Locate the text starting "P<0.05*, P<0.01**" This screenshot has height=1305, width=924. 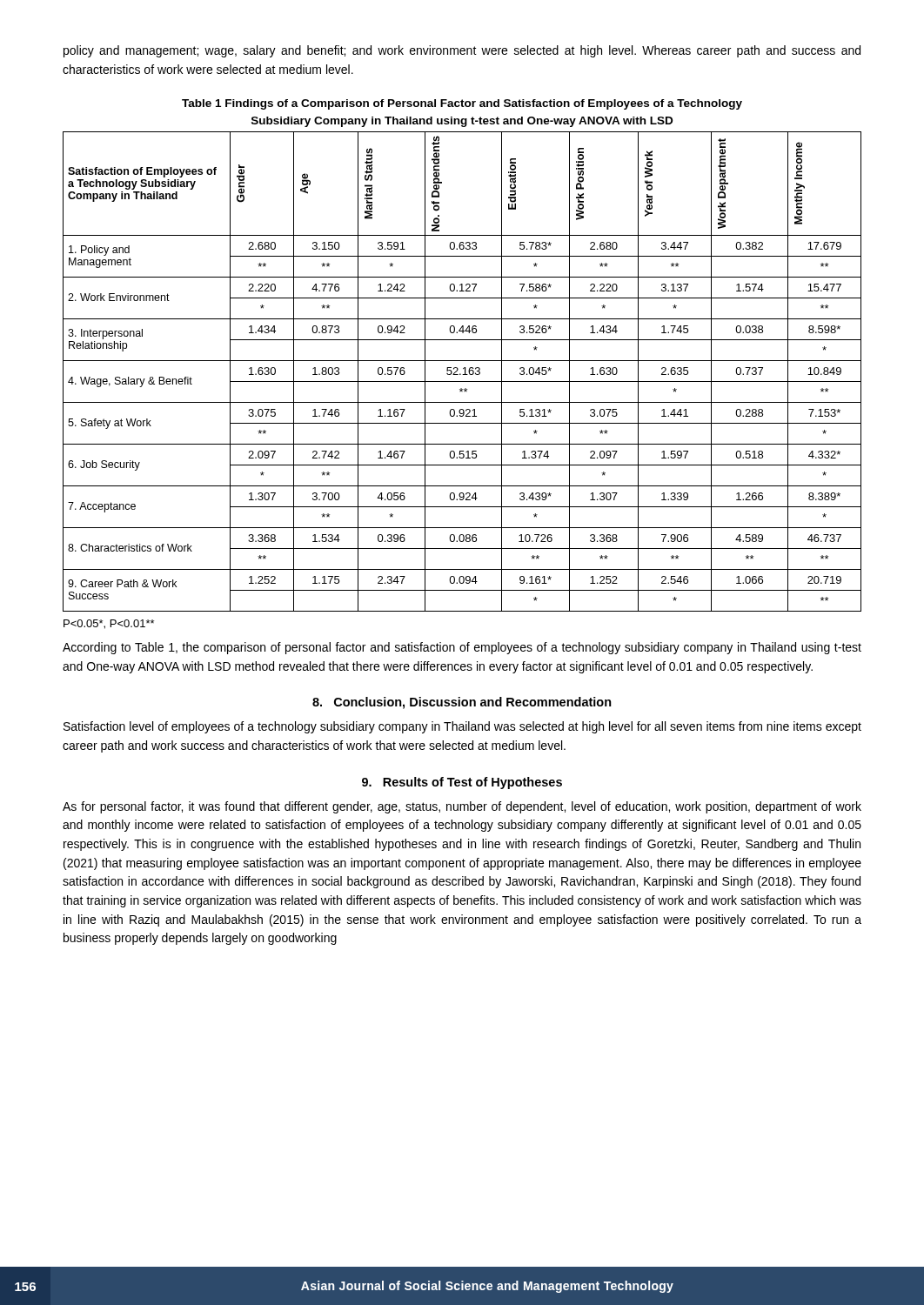point(109,623)
